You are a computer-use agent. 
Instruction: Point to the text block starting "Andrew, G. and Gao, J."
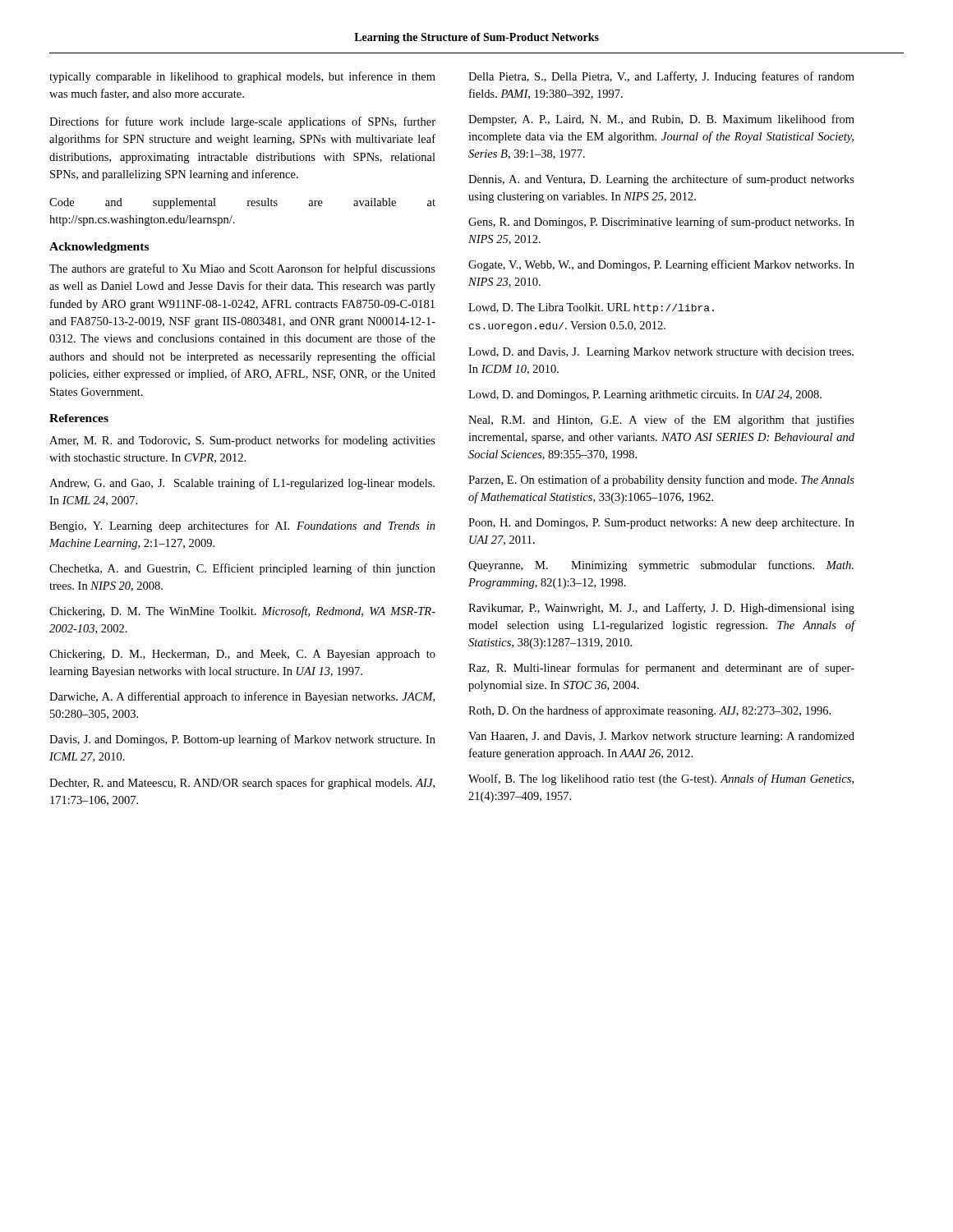point(242,492)
